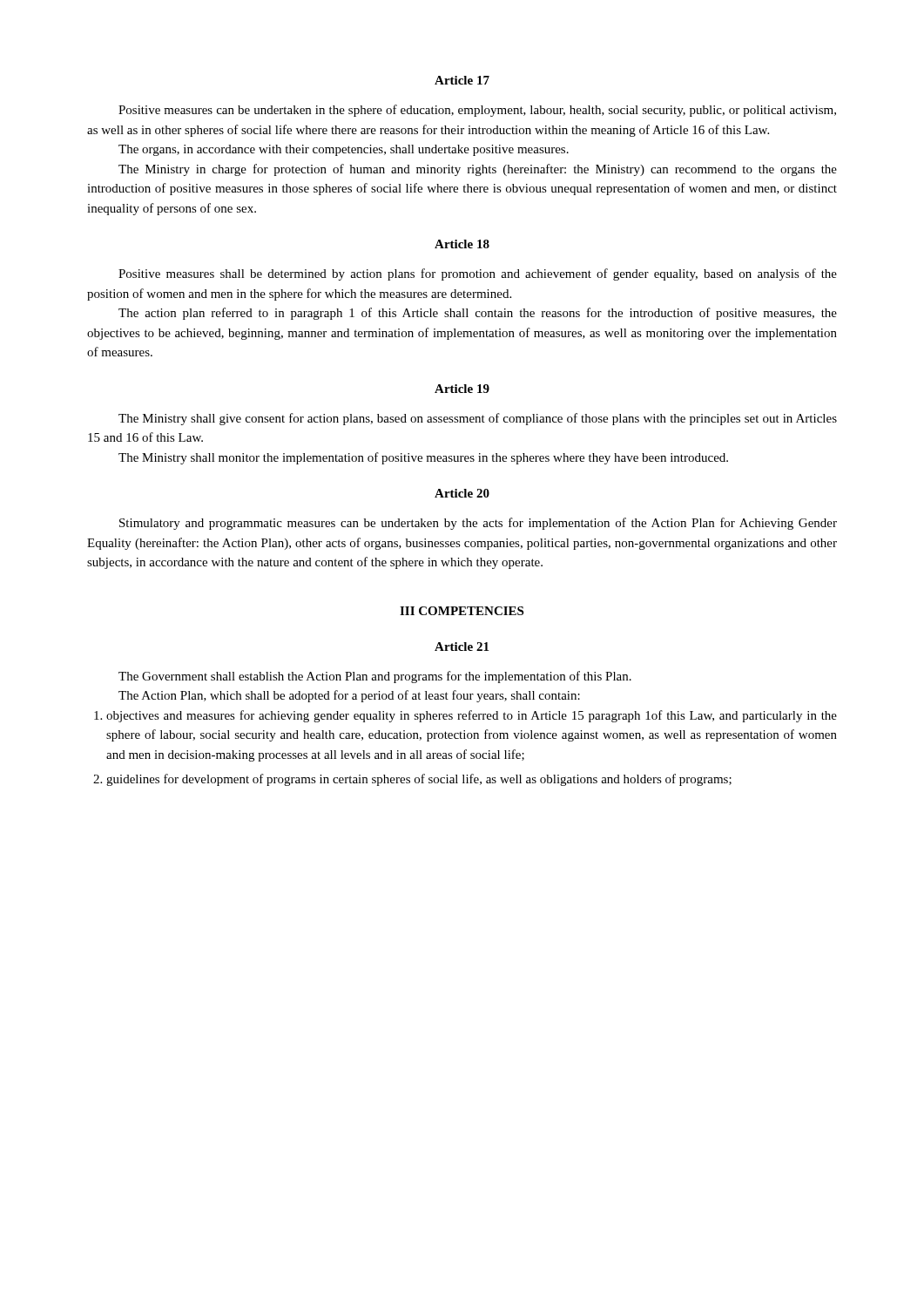This screenshot has height=1307, width=924.
Task: Select the text block that says "The action plan referred to in"
Action: [462, 332]
